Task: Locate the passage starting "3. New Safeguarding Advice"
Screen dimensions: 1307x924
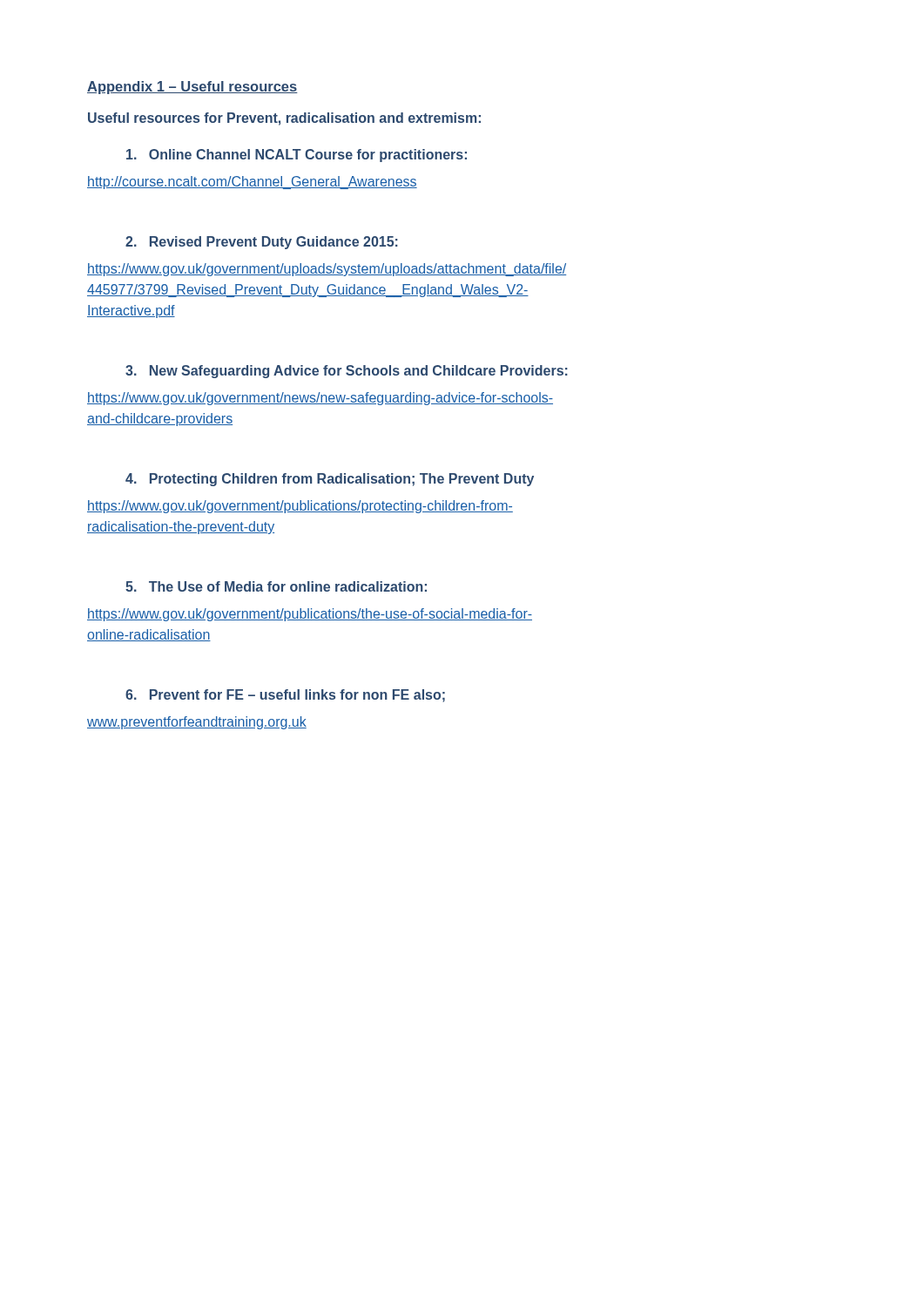Action: point(347,371)
